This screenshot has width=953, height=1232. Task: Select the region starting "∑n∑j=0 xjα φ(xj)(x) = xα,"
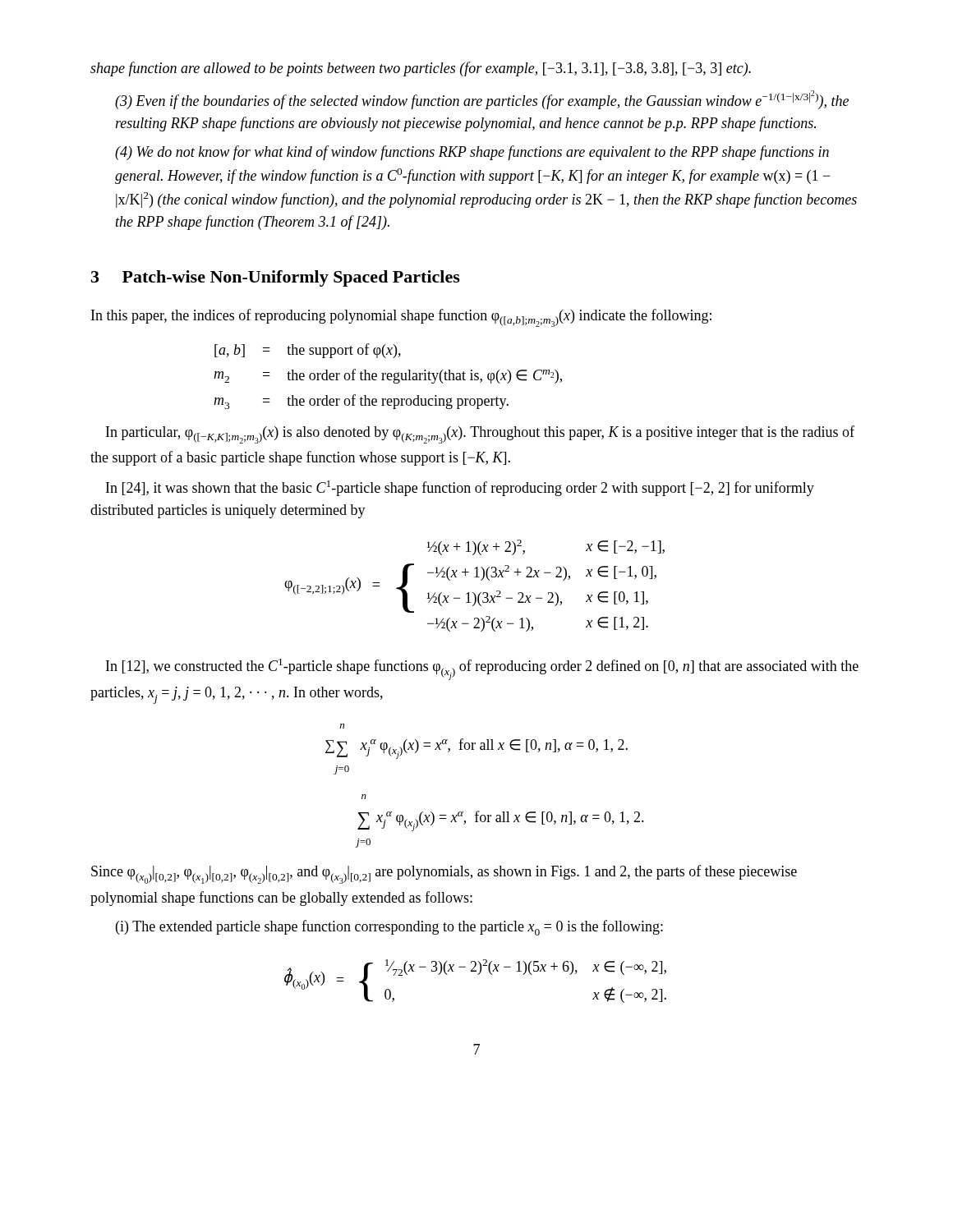tap(476, 747)
